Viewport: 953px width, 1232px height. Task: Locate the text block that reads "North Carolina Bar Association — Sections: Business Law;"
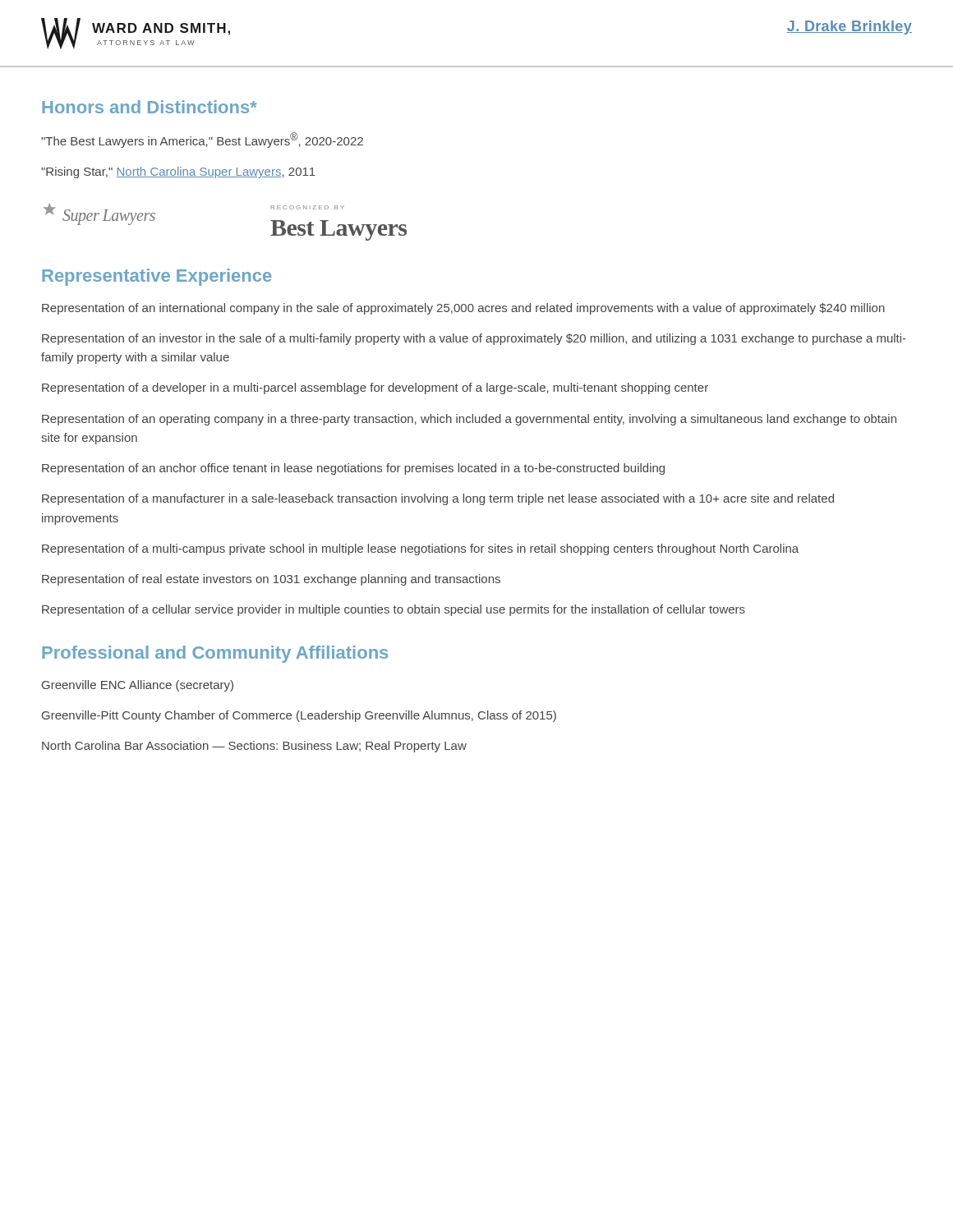coord(254,745)
